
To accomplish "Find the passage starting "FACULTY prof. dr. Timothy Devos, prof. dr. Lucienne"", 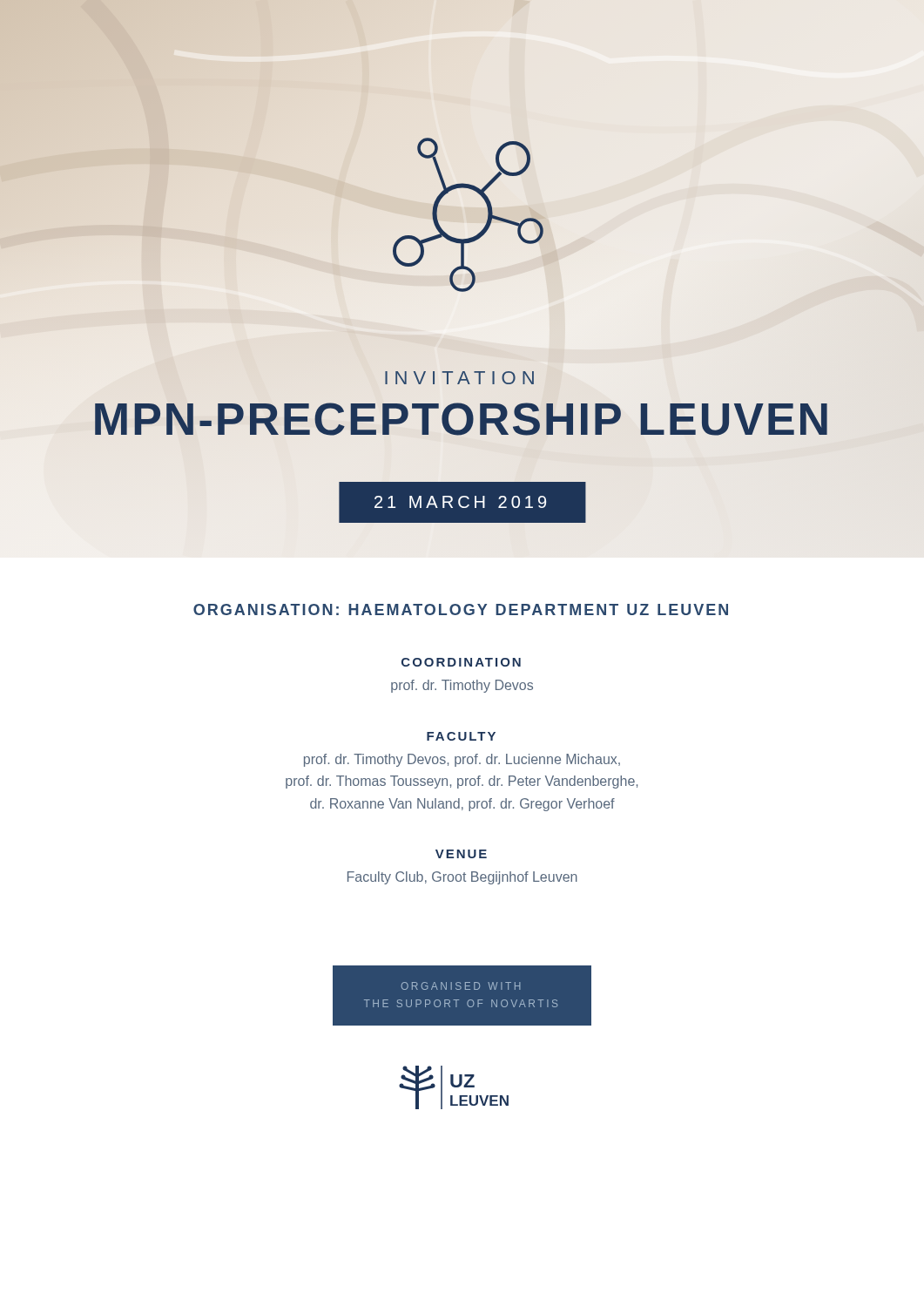I will point(462,772).
